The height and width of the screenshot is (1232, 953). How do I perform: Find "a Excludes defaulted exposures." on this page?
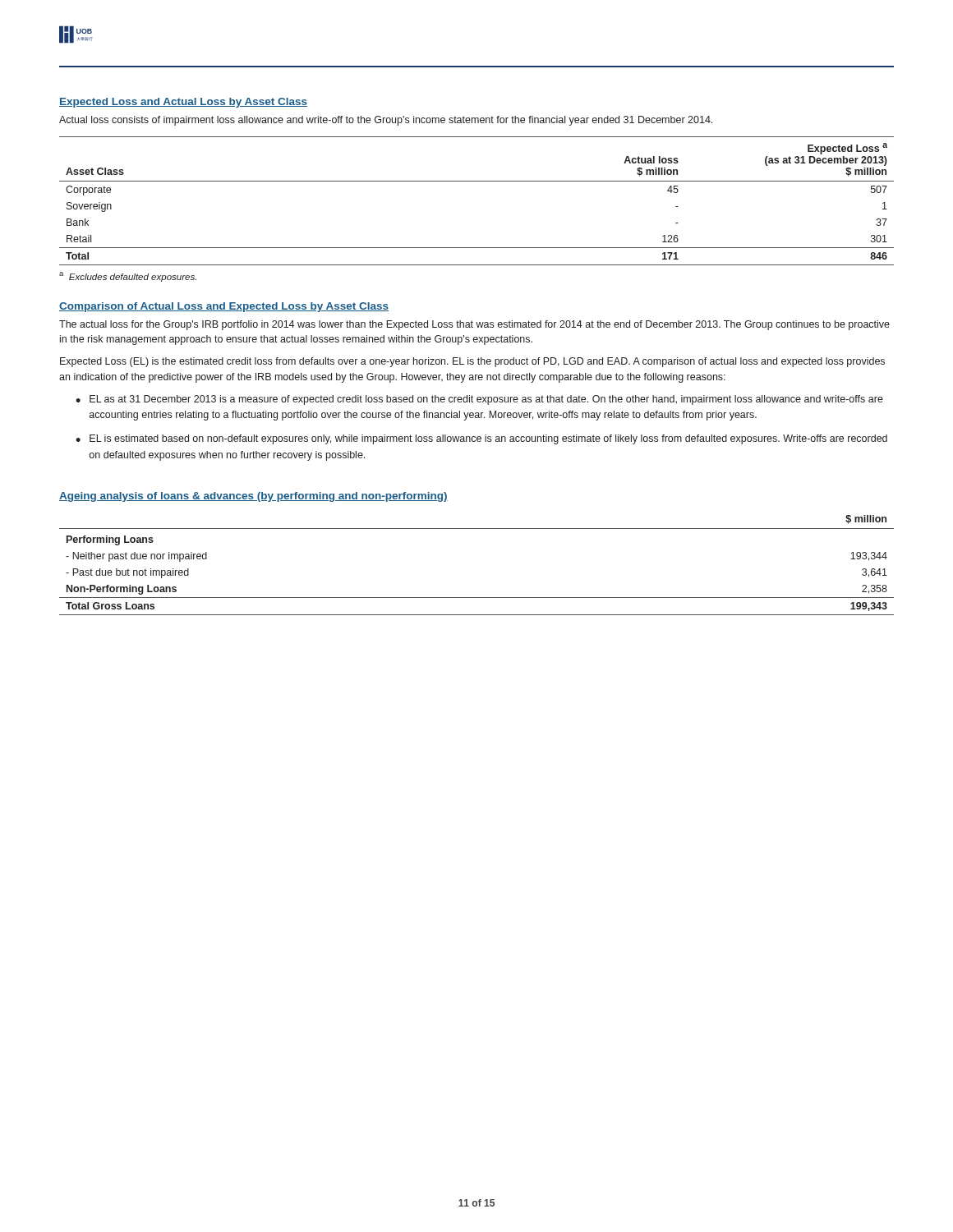point(128,275)
